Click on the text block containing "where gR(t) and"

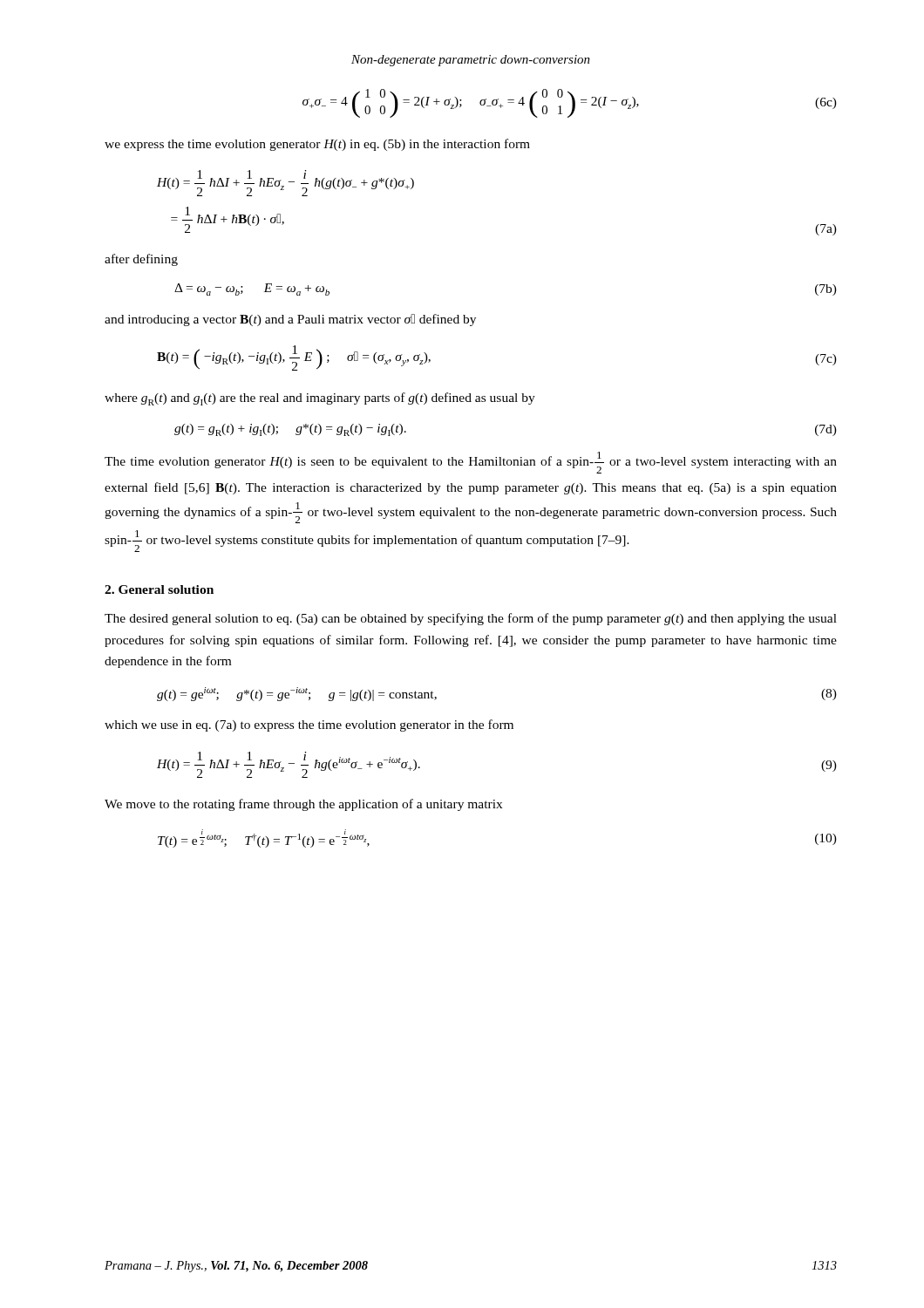[320, 398]
